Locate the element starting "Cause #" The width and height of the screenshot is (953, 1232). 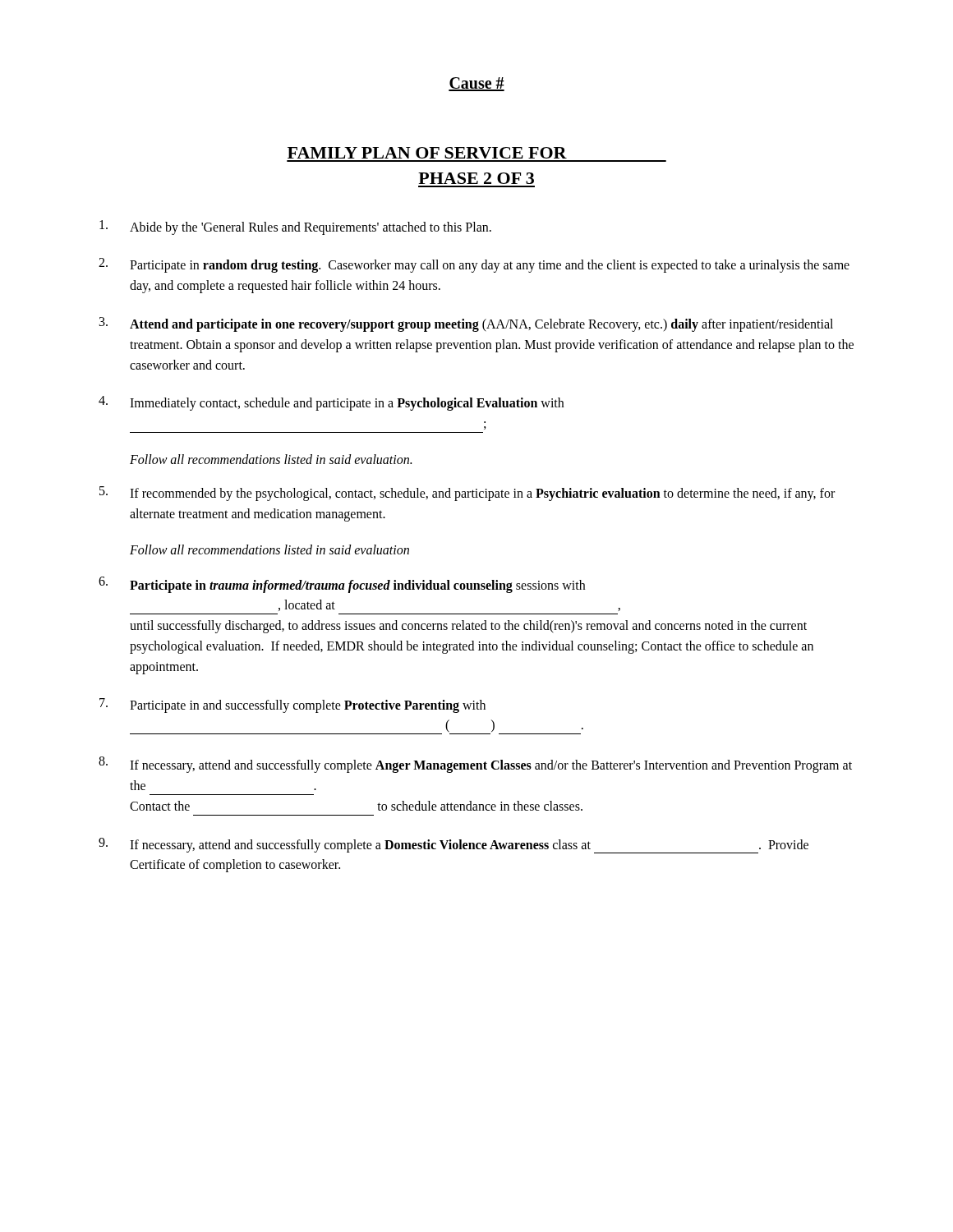[x=476, y=83]
